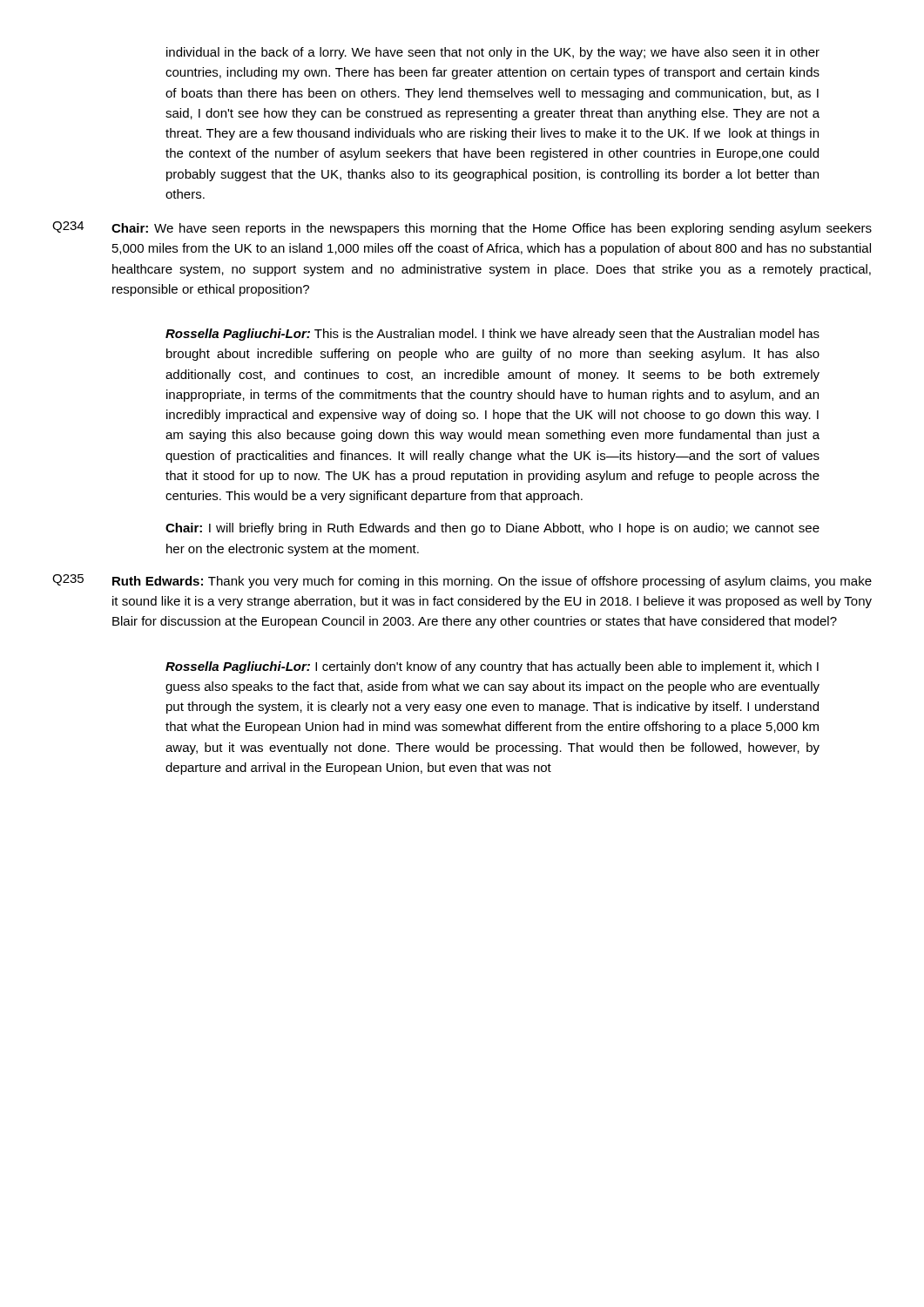Image resolution: width=924 pixels, height=1307 pixels.
Task: Find the block starting "individual in the back of a"
Action: (492, 123)
